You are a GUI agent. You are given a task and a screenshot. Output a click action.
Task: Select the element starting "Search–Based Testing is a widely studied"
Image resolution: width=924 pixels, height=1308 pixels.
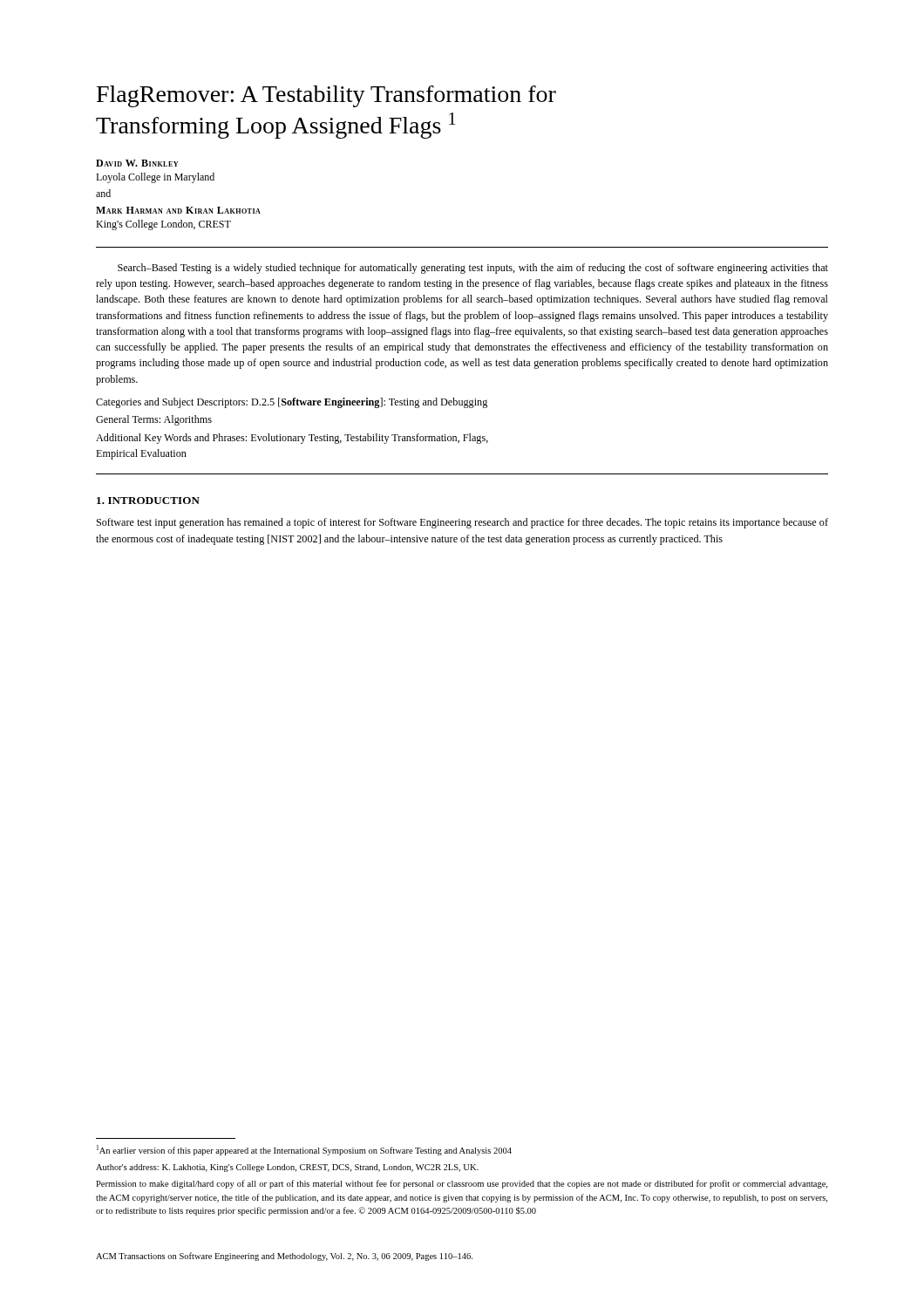point(462,323)
